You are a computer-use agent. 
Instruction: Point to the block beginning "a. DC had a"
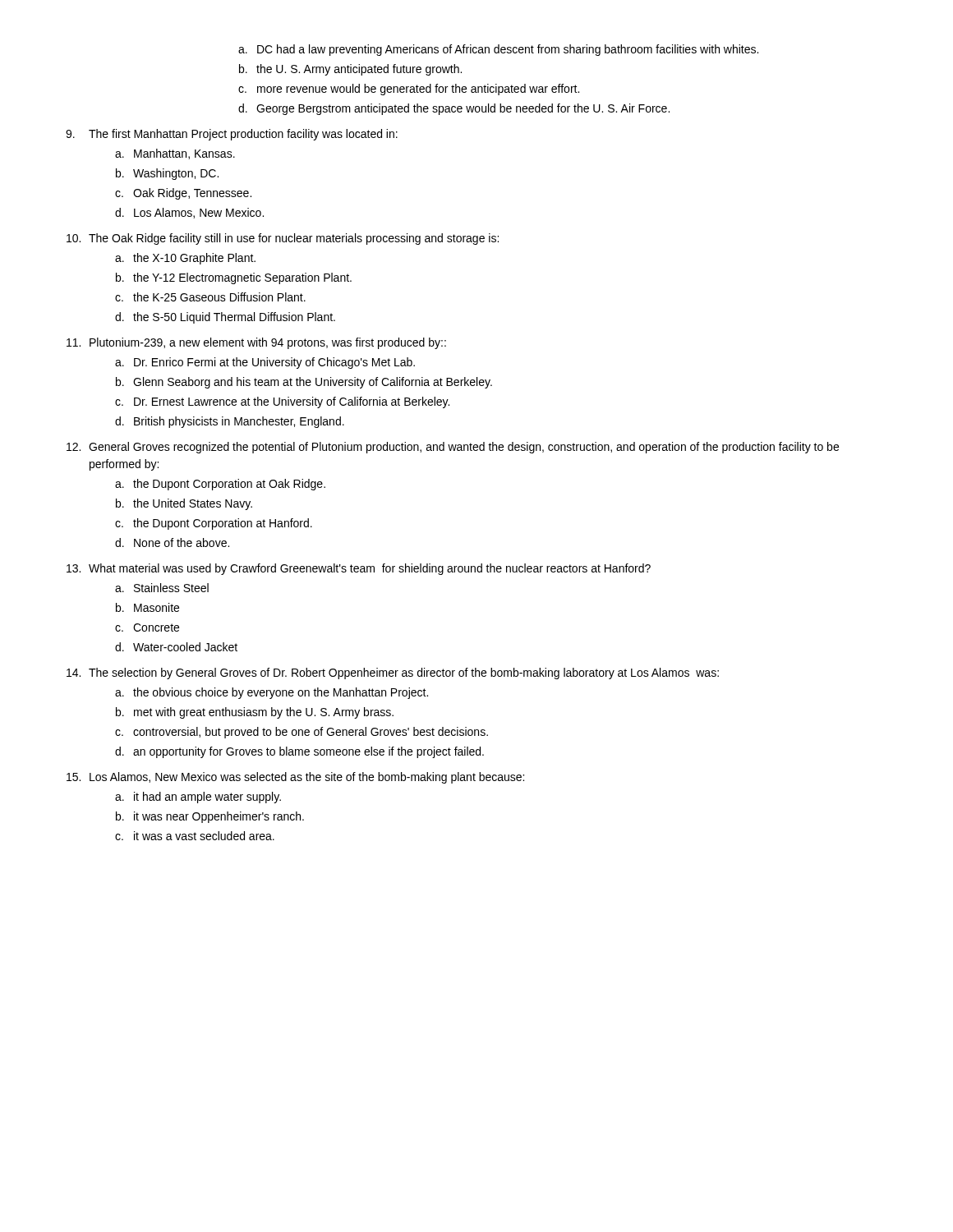[499, 50]
